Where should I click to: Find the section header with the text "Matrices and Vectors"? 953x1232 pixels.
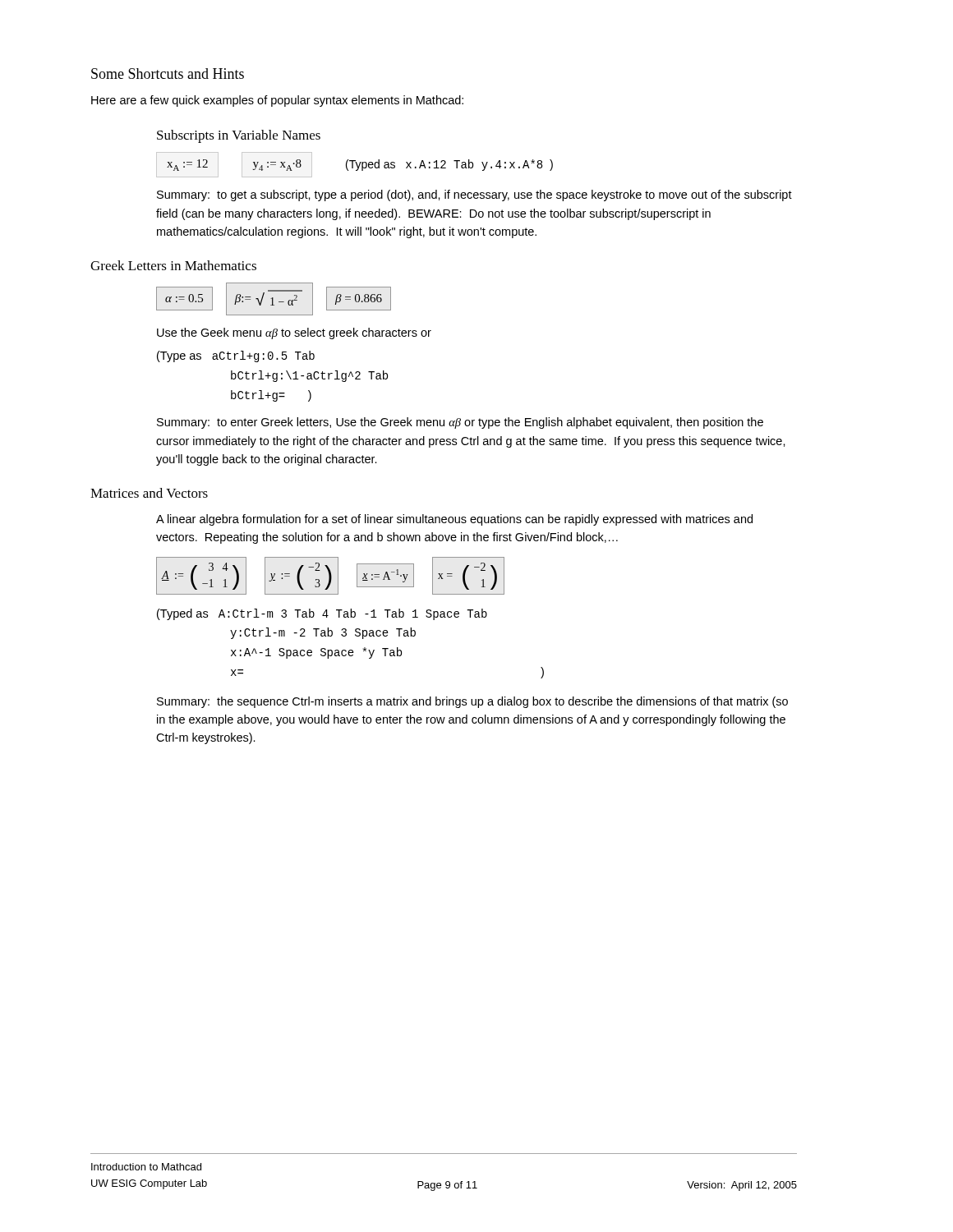[x=149, y=493]
